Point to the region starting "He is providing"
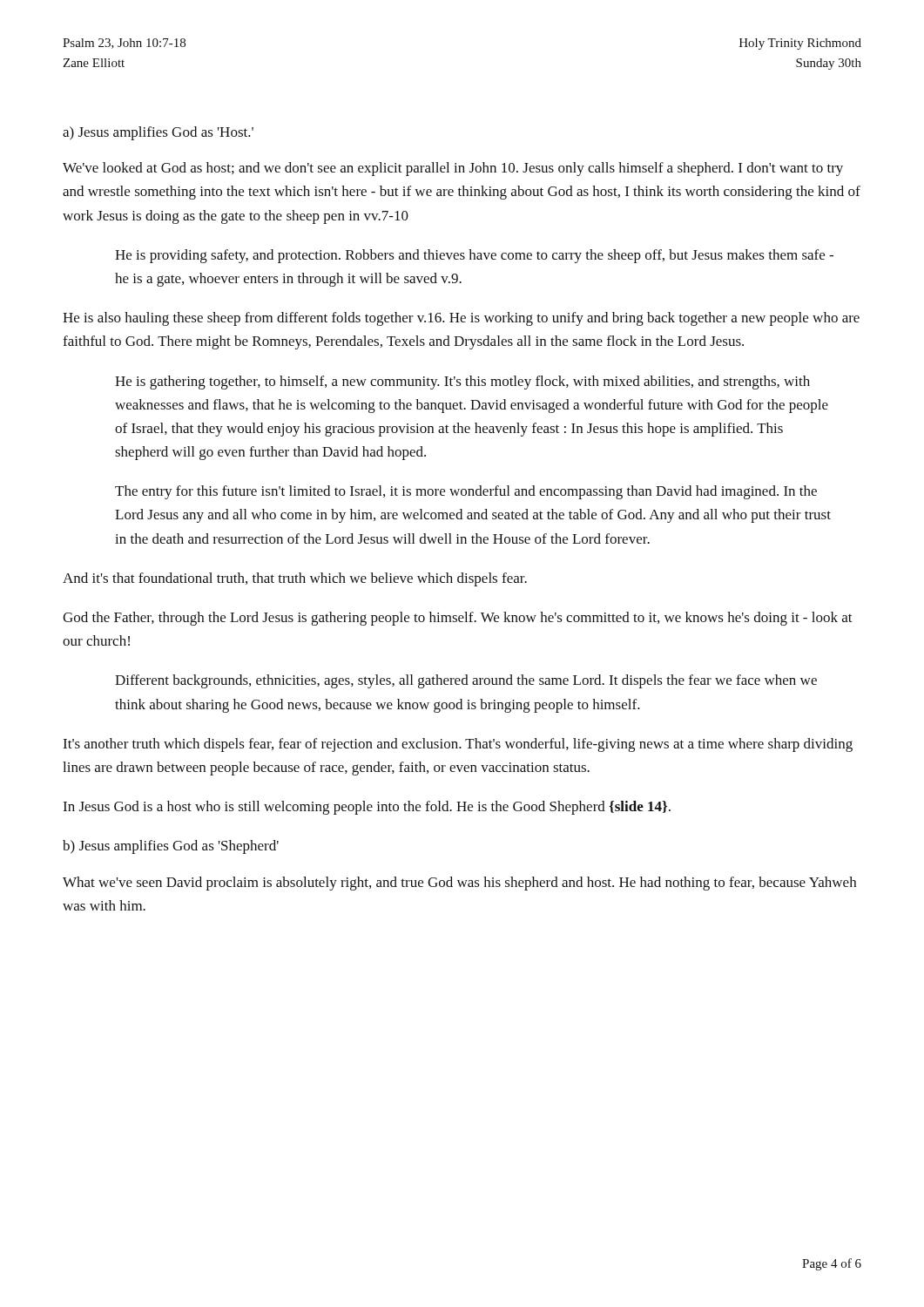The width and height of the screenshot is (924, 1307). [x=474, y=266]
